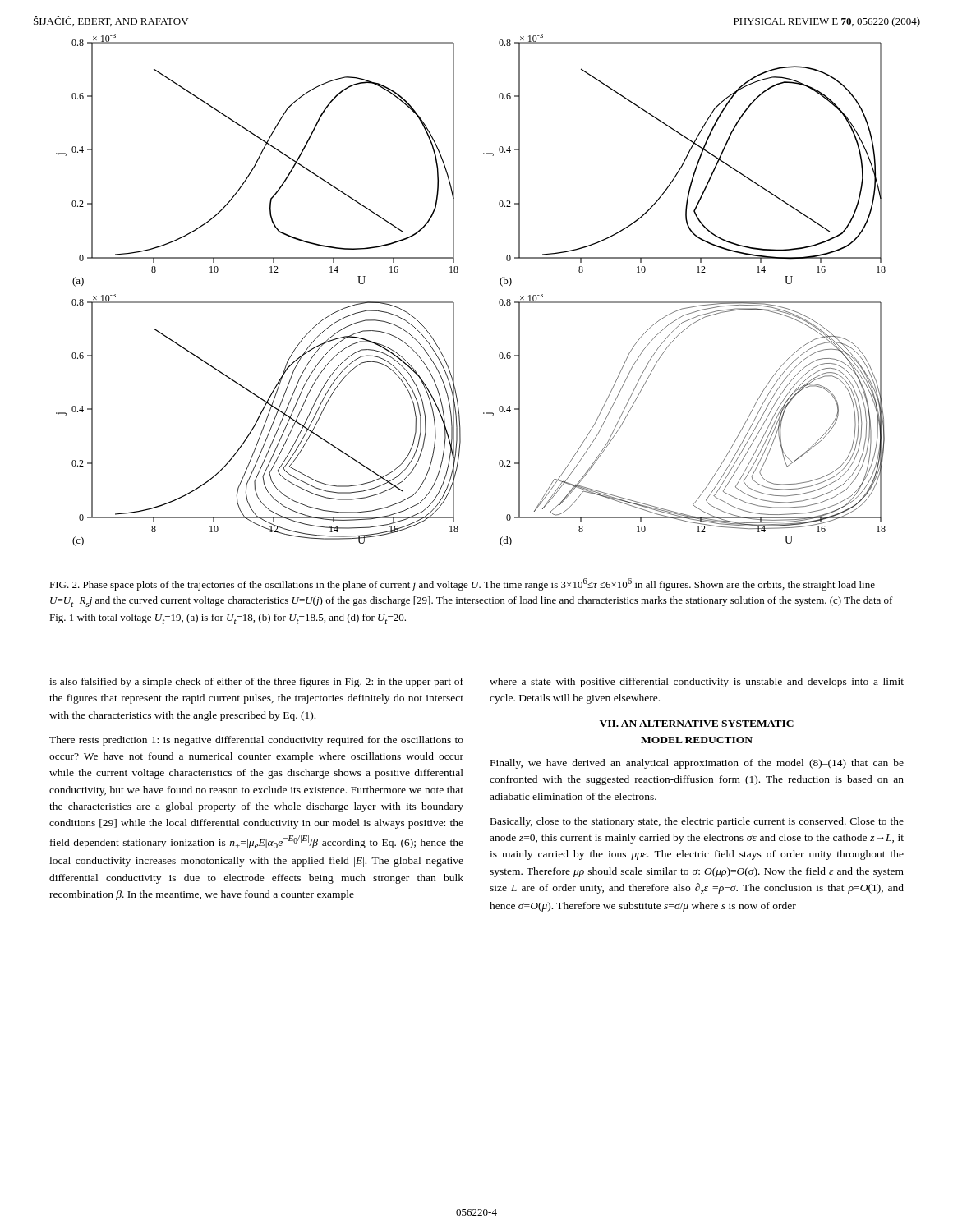Navigate to the block starting "There rests prediction 1: is negative"
Image resolution: width=953 pixels, height=1232 pixels.
pos(256,817)
